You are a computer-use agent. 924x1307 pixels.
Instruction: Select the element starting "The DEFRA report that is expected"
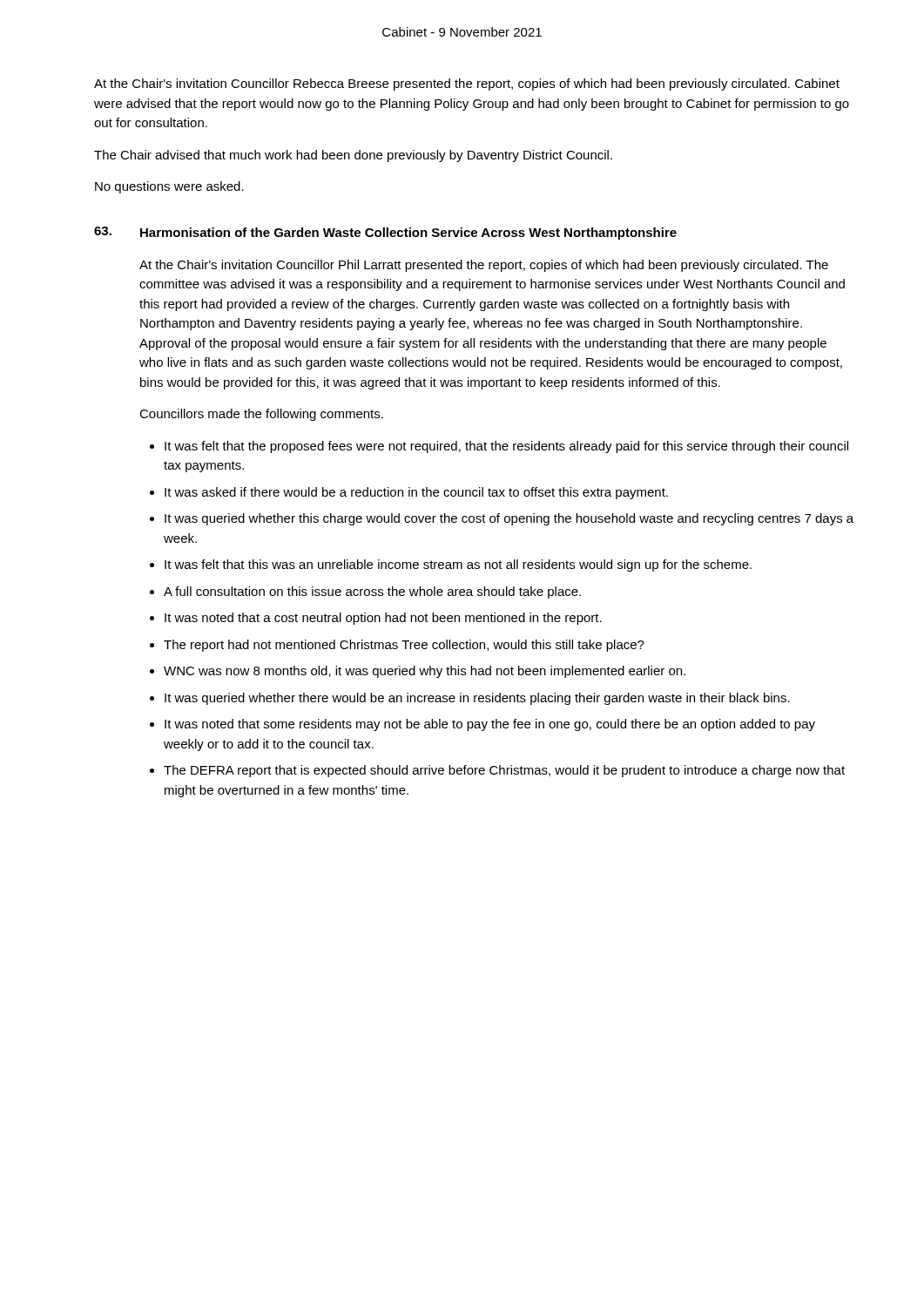504,780
